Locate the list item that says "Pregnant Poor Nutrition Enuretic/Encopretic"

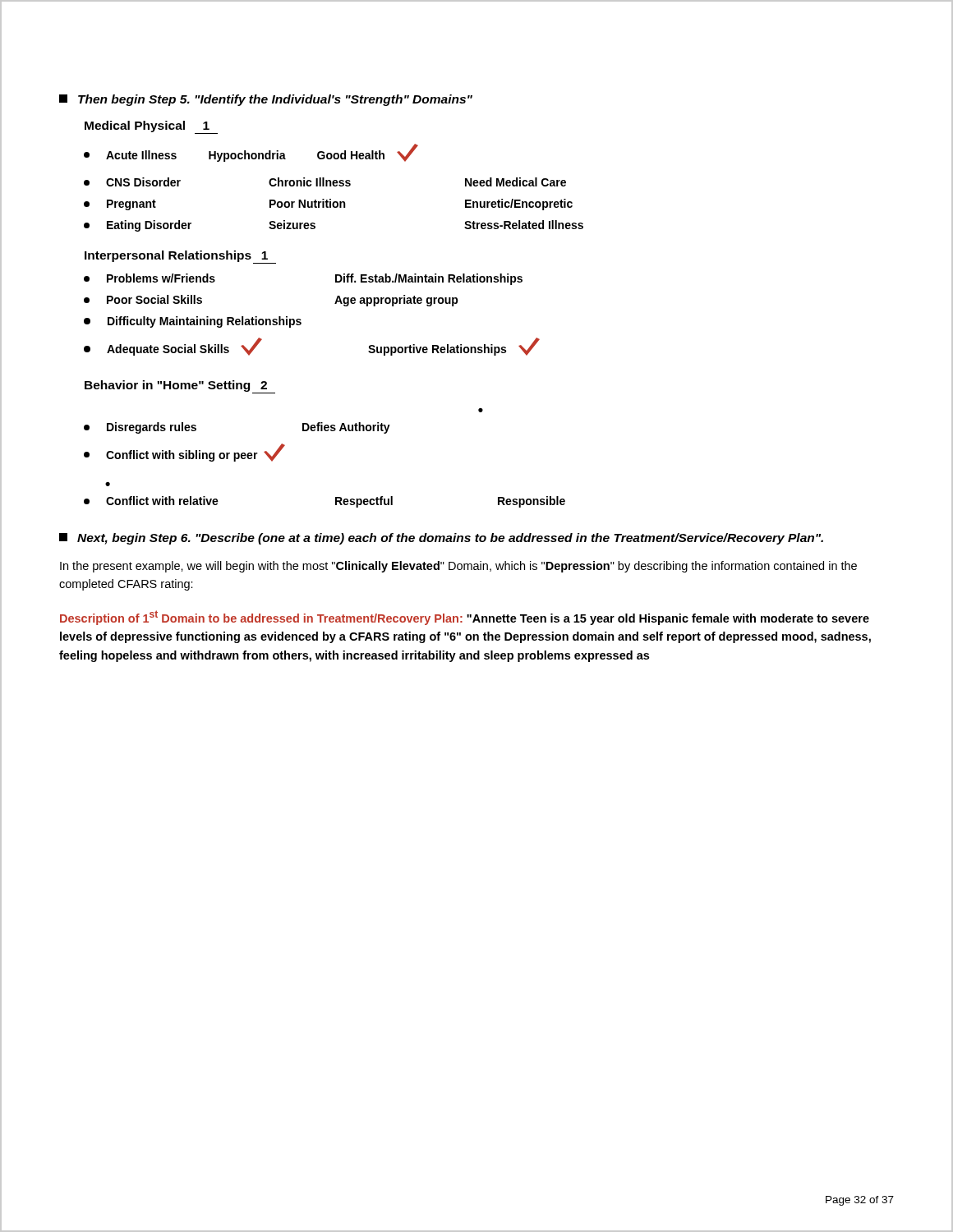pos(344,204)
